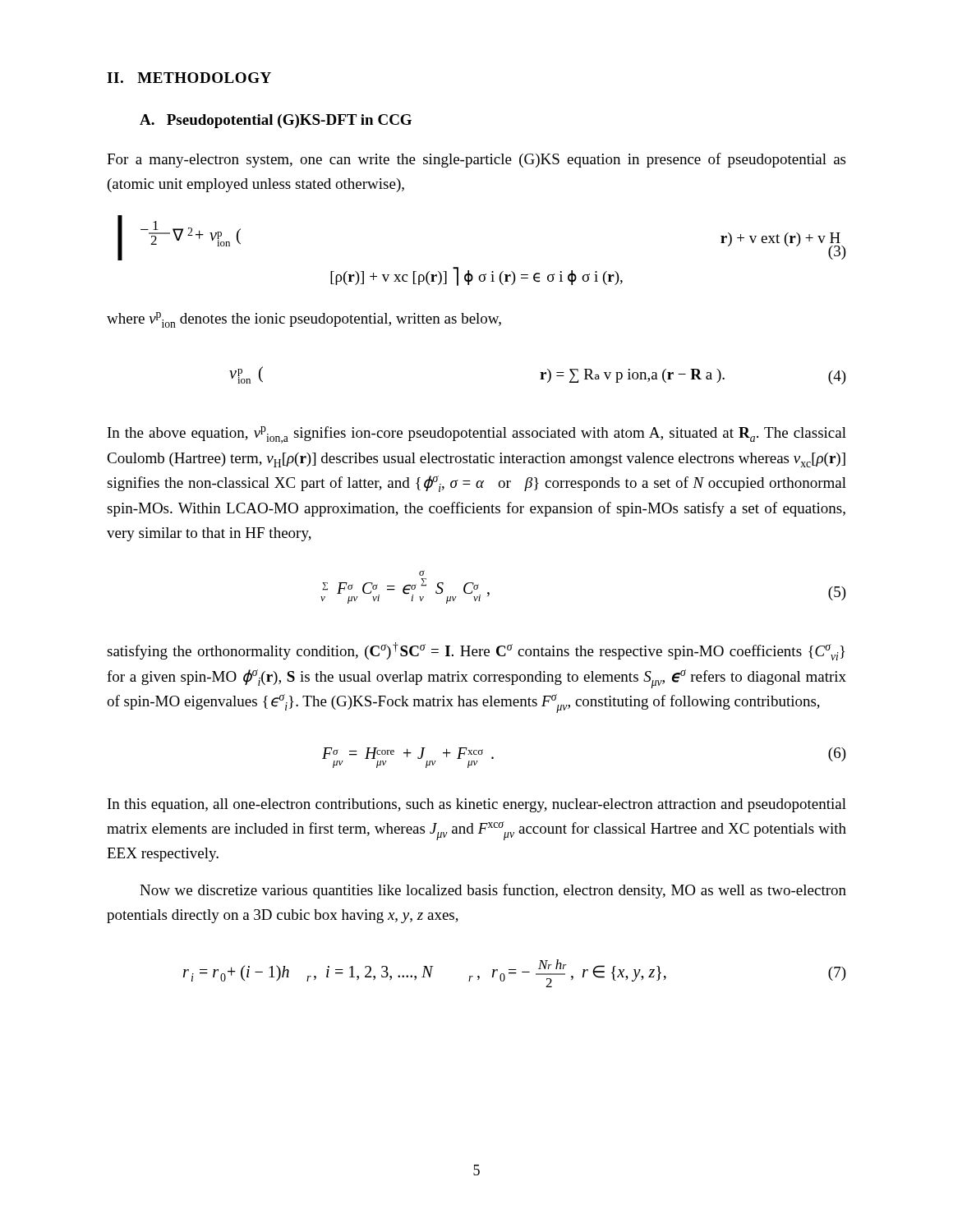Locate the section header with the text "II. METHODOLOGY"
953x1232 pixels.
(189, 78)
